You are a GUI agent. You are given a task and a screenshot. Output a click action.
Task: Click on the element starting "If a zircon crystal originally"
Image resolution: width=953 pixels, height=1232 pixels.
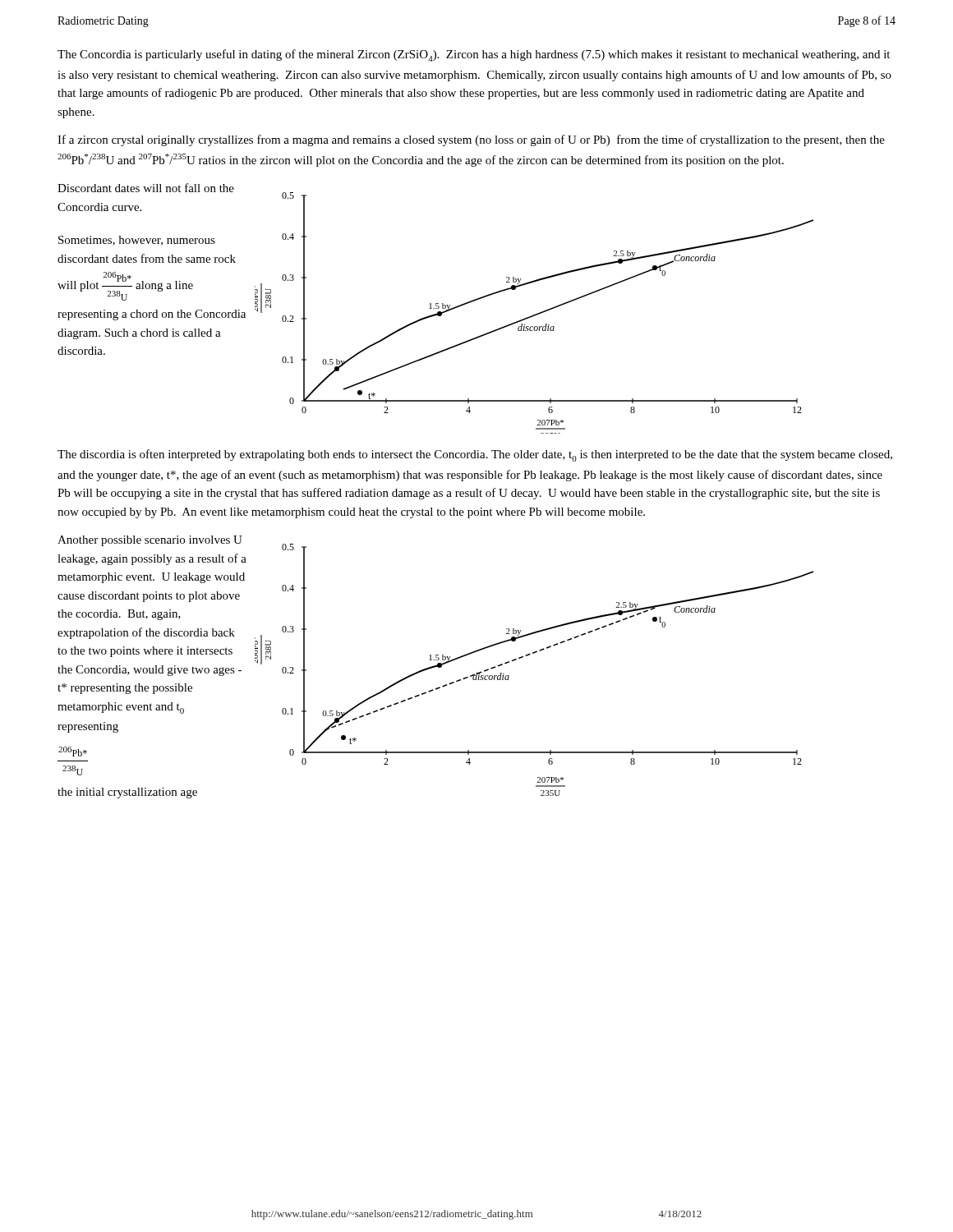(x=471, y=150)
